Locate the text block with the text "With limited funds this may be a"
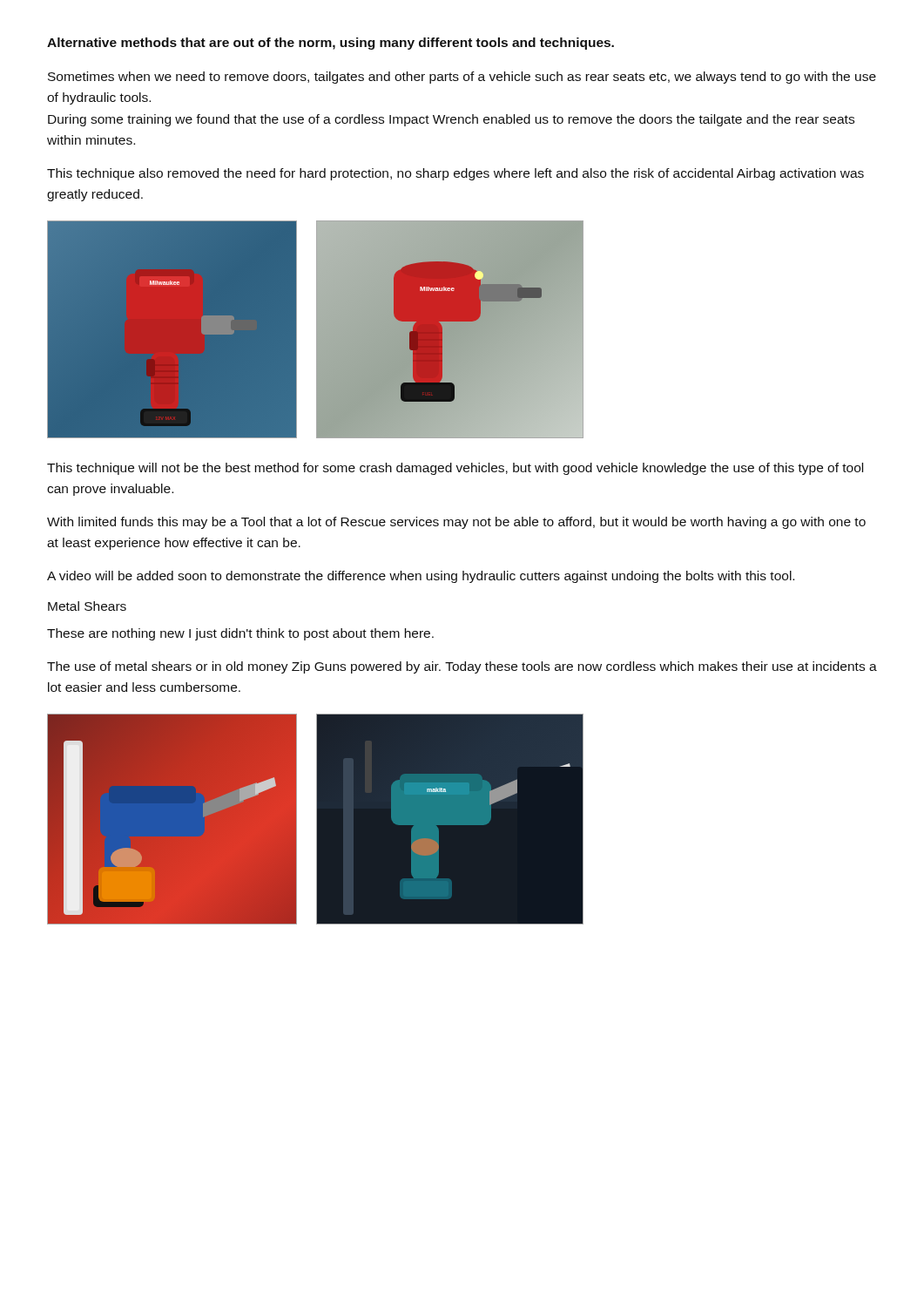 tap(456, 532)
